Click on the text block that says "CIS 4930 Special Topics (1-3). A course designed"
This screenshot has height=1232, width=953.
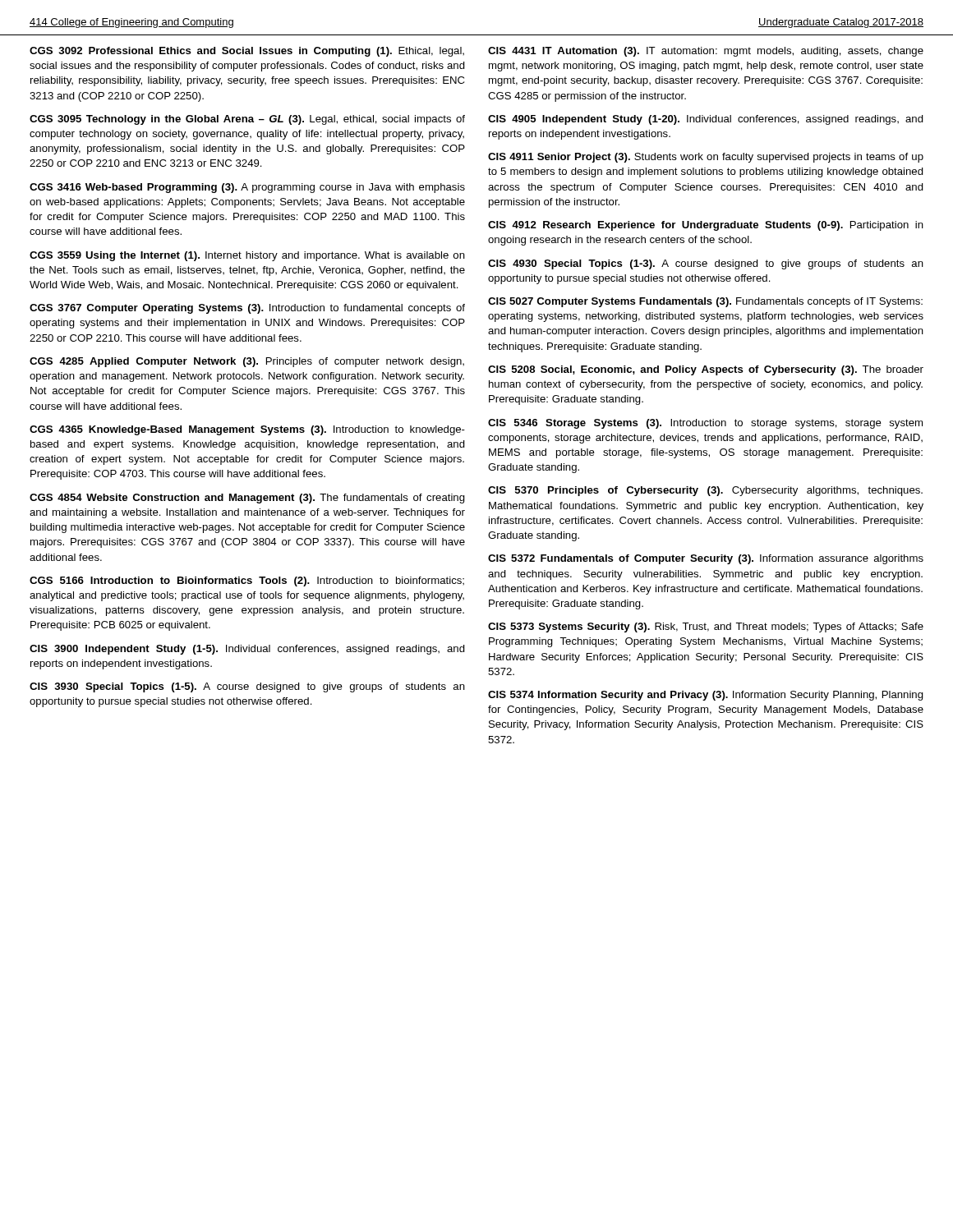[x=706, y=271]
